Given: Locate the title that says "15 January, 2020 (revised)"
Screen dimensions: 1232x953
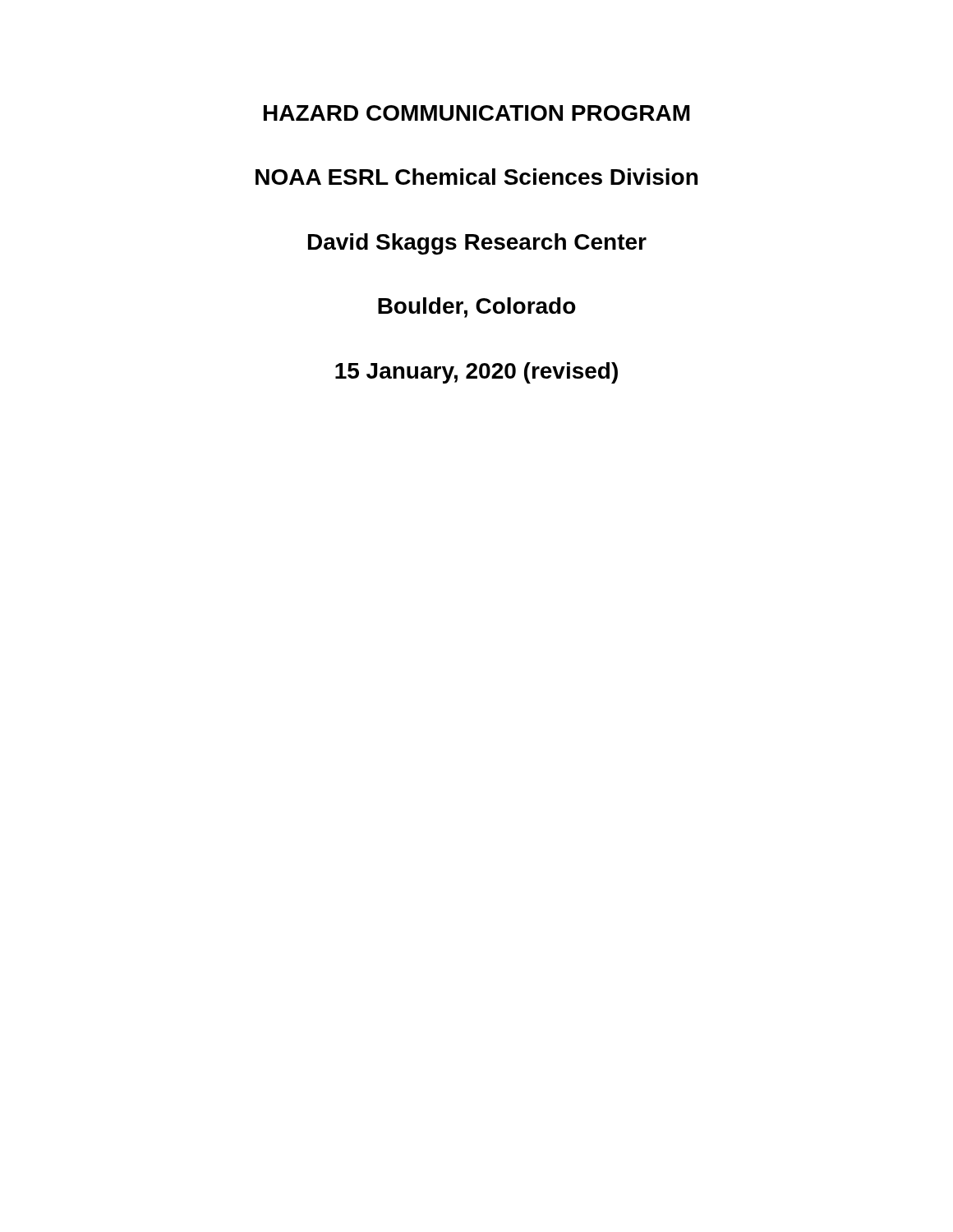Looking at the screenshot, I should click(476, 370).
